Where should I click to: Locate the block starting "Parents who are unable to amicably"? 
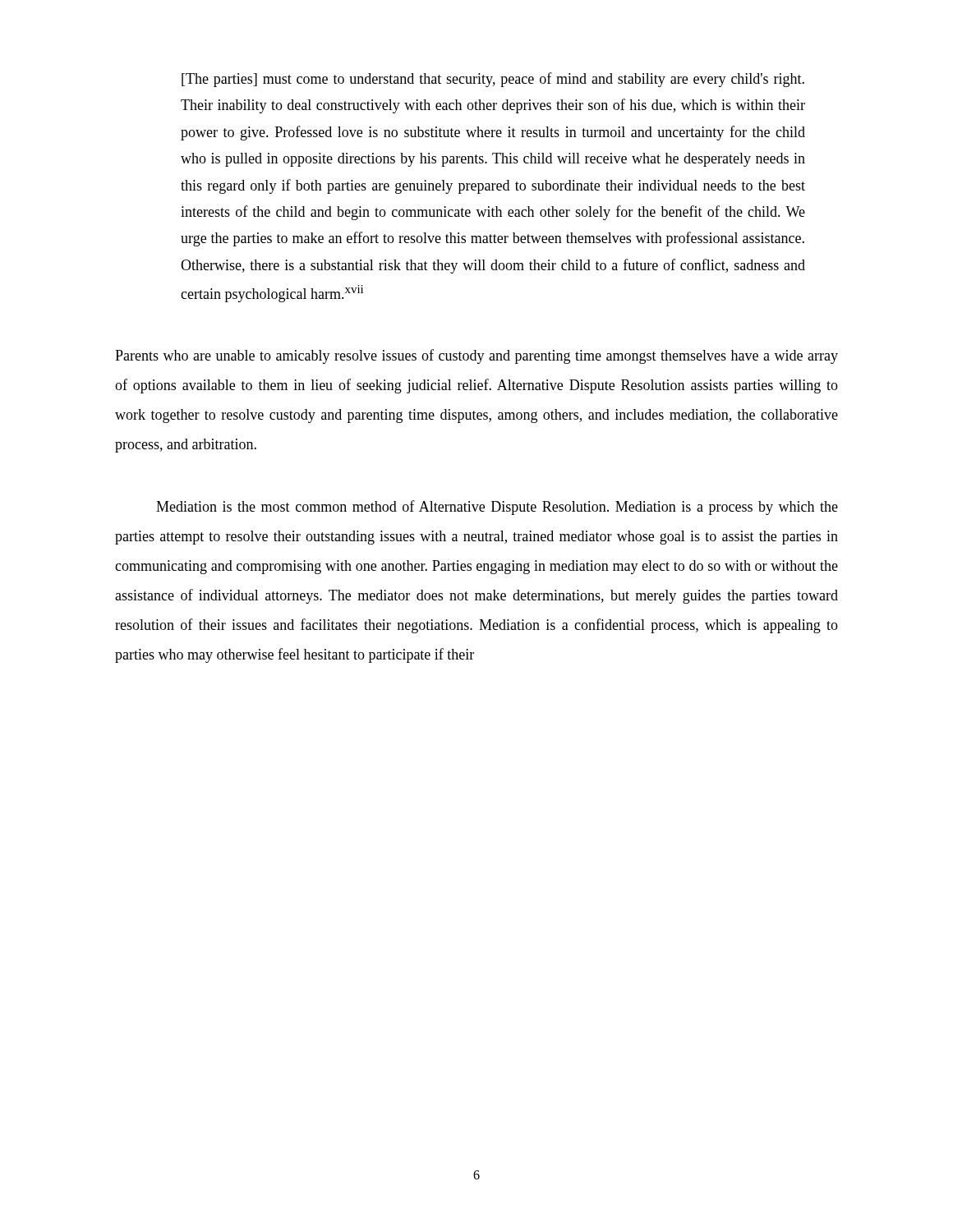click(476, 400)
